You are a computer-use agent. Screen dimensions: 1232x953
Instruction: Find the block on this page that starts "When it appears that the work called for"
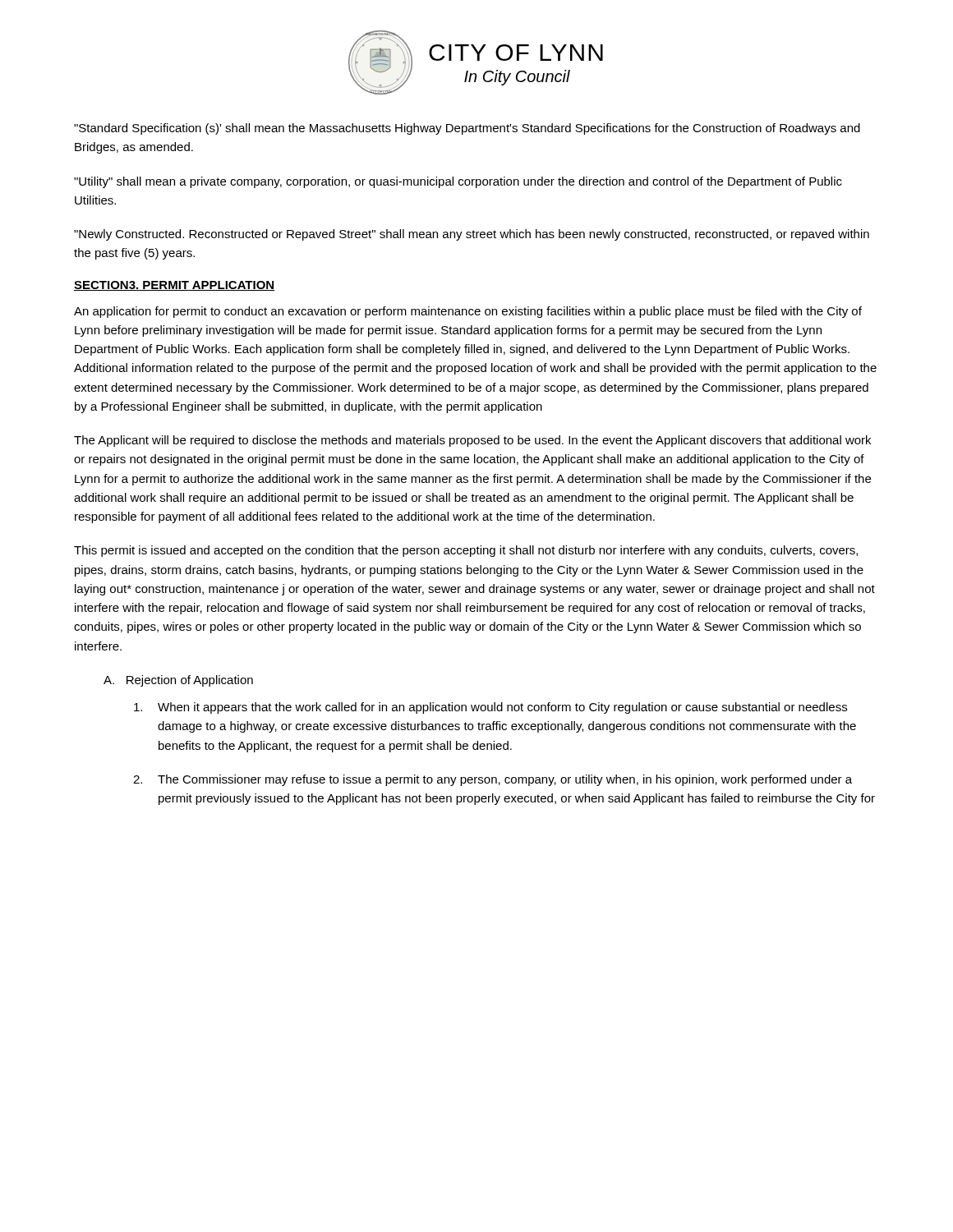click(x=506, y=726)
